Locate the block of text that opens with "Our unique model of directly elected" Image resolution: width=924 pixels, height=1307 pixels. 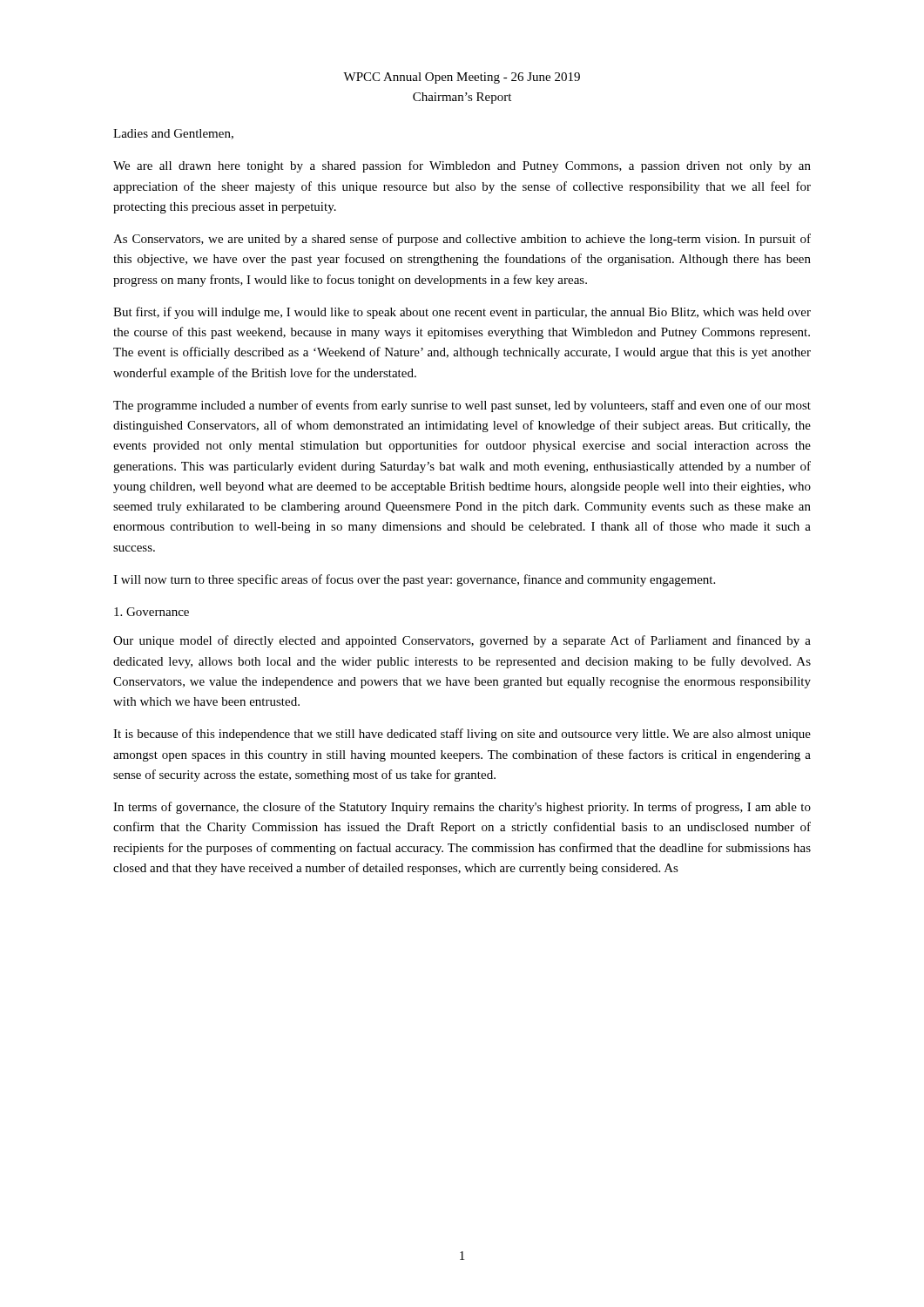462,672
